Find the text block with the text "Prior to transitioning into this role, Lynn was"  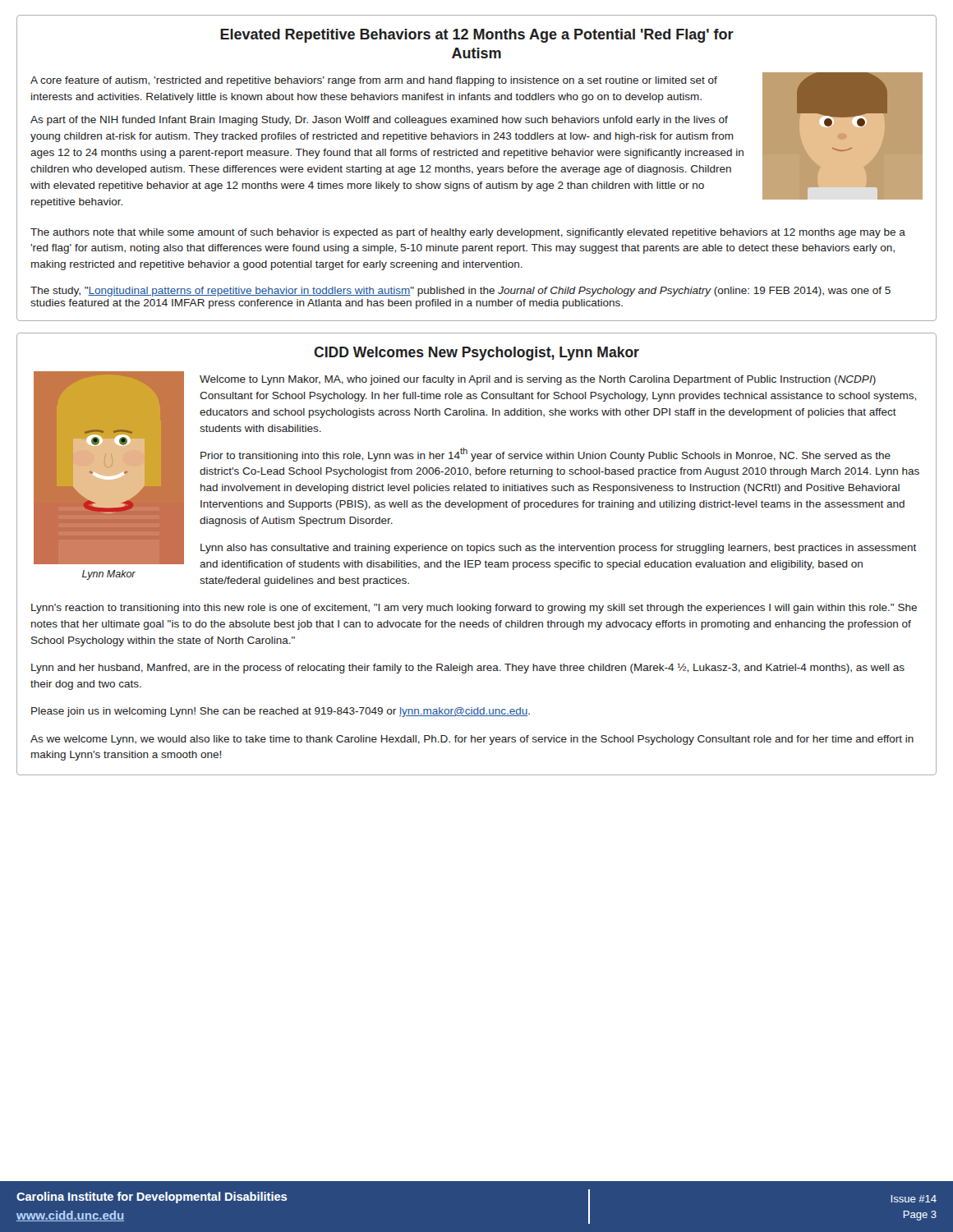pos(560,486)
